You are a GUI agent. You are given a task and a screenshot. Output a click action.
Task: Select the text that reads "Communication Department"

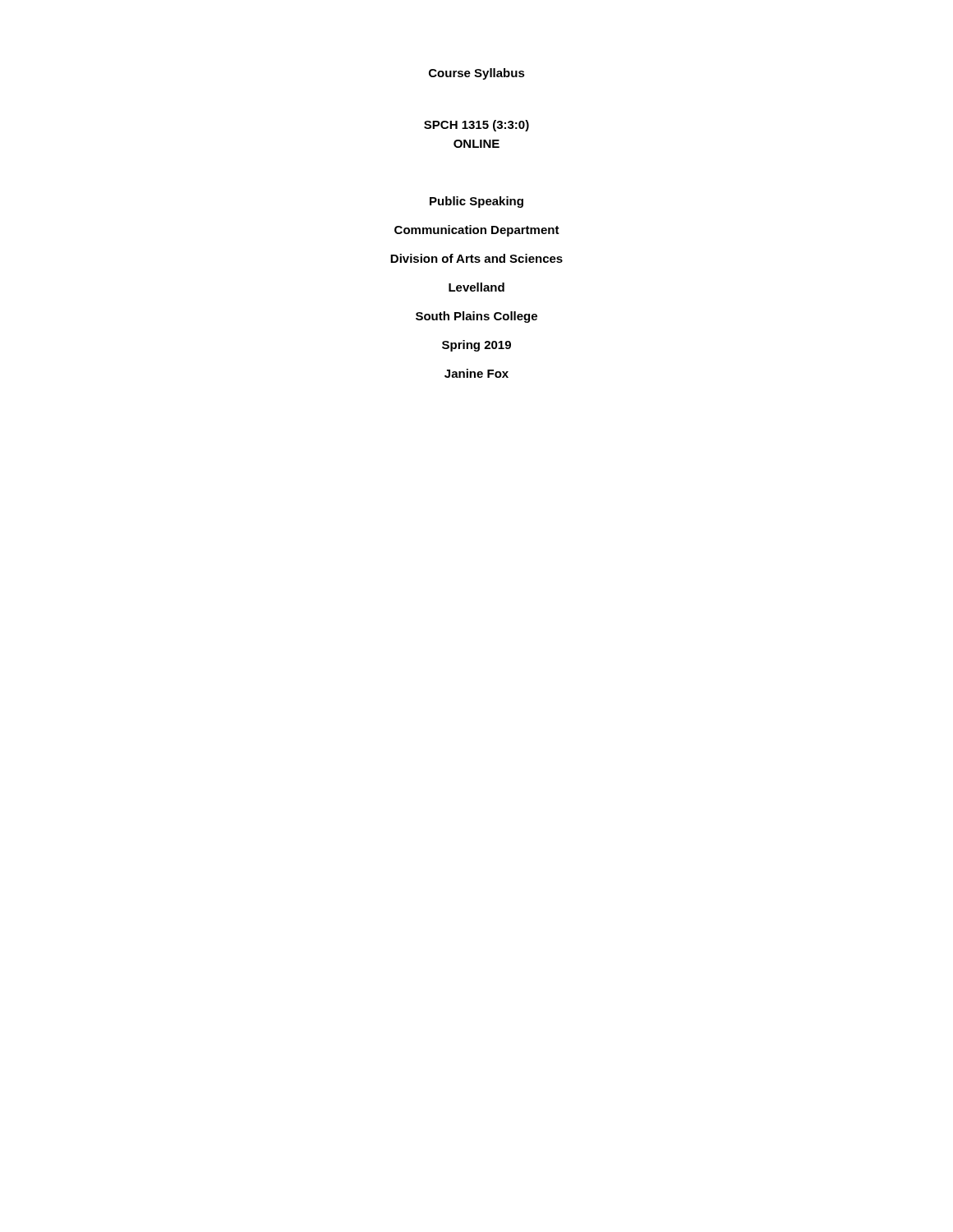[x=476, y=230]
